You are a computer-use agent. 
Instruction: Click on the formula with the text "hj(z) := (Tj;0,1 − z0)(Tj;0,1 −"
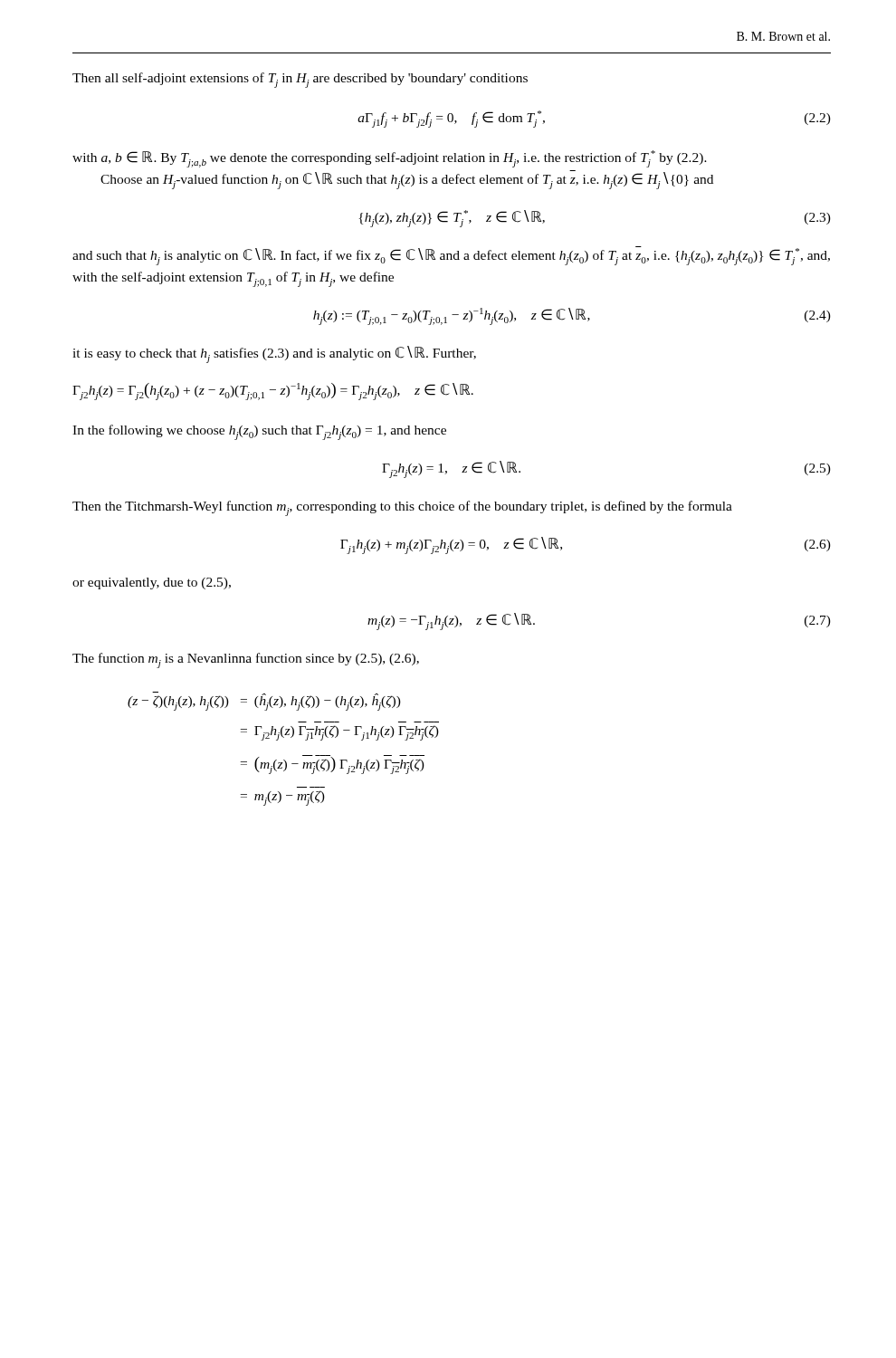click(x=572, y=315)
